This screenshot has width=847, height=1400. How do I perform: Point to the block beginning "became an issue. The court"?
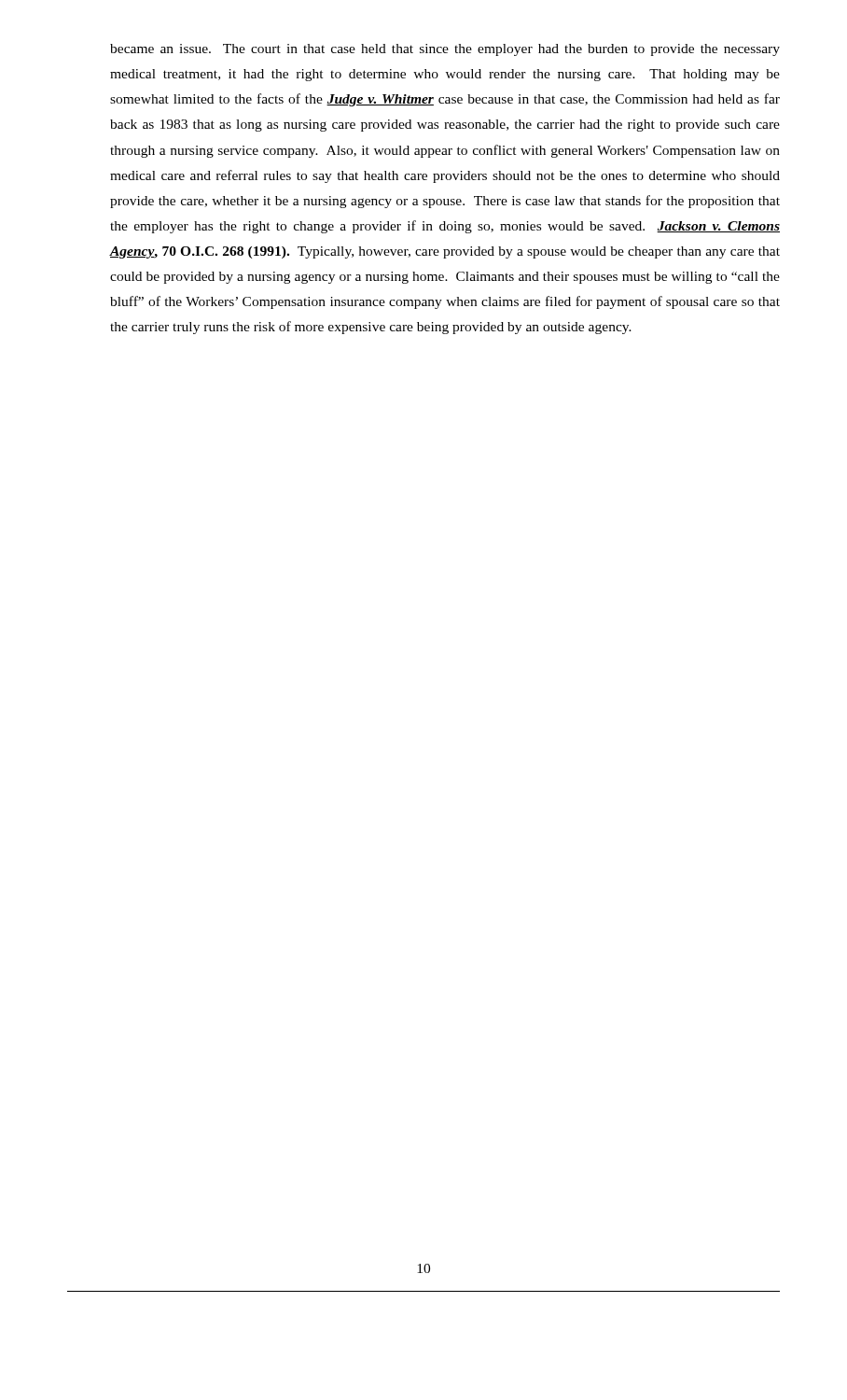[445, 187]
